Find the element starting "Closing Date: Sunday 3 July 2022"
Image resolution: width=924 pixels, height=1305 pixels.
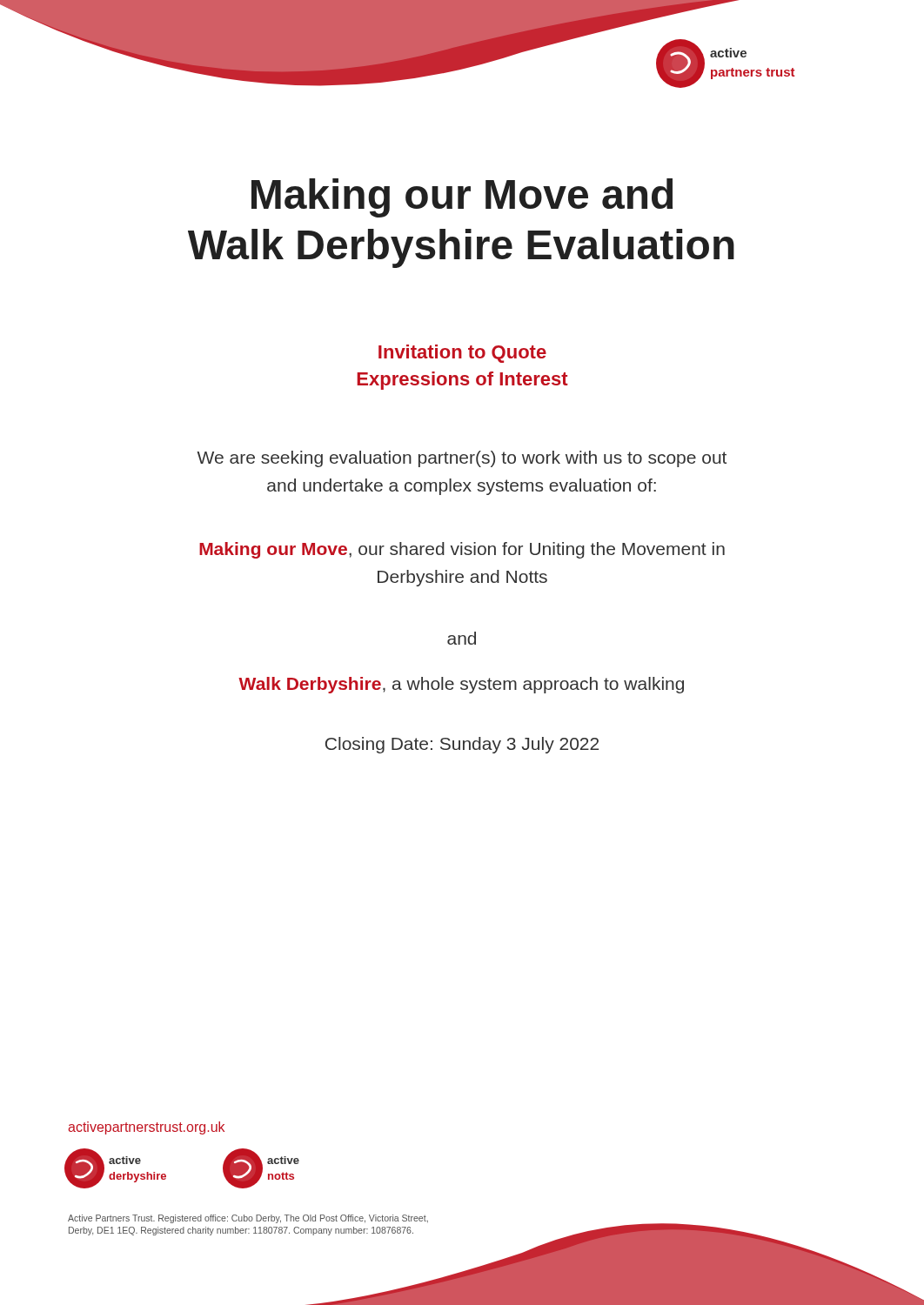(x=462, y=744)
